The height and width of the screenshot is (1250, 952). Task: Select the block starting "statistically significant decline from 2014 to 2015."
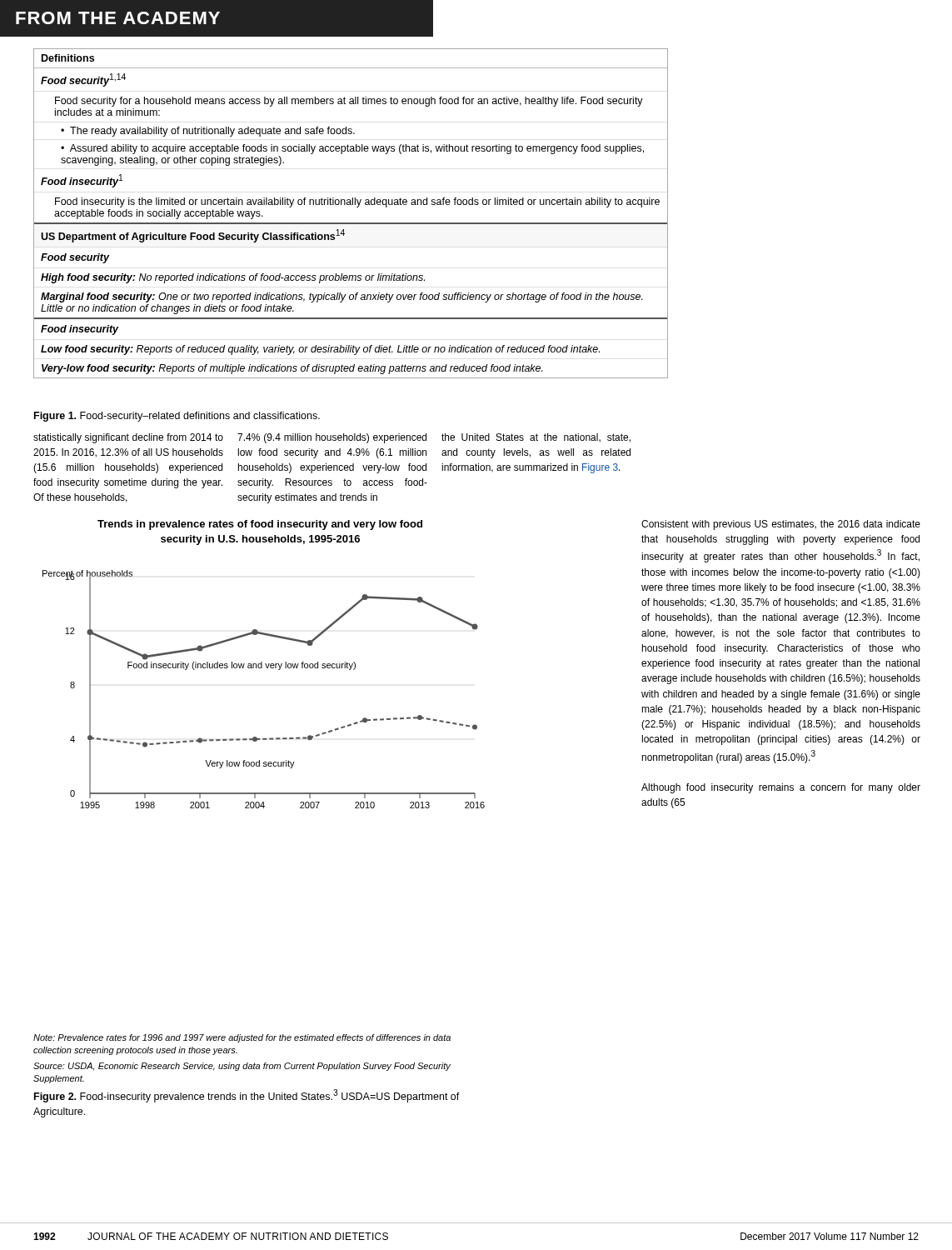(128, 468)
